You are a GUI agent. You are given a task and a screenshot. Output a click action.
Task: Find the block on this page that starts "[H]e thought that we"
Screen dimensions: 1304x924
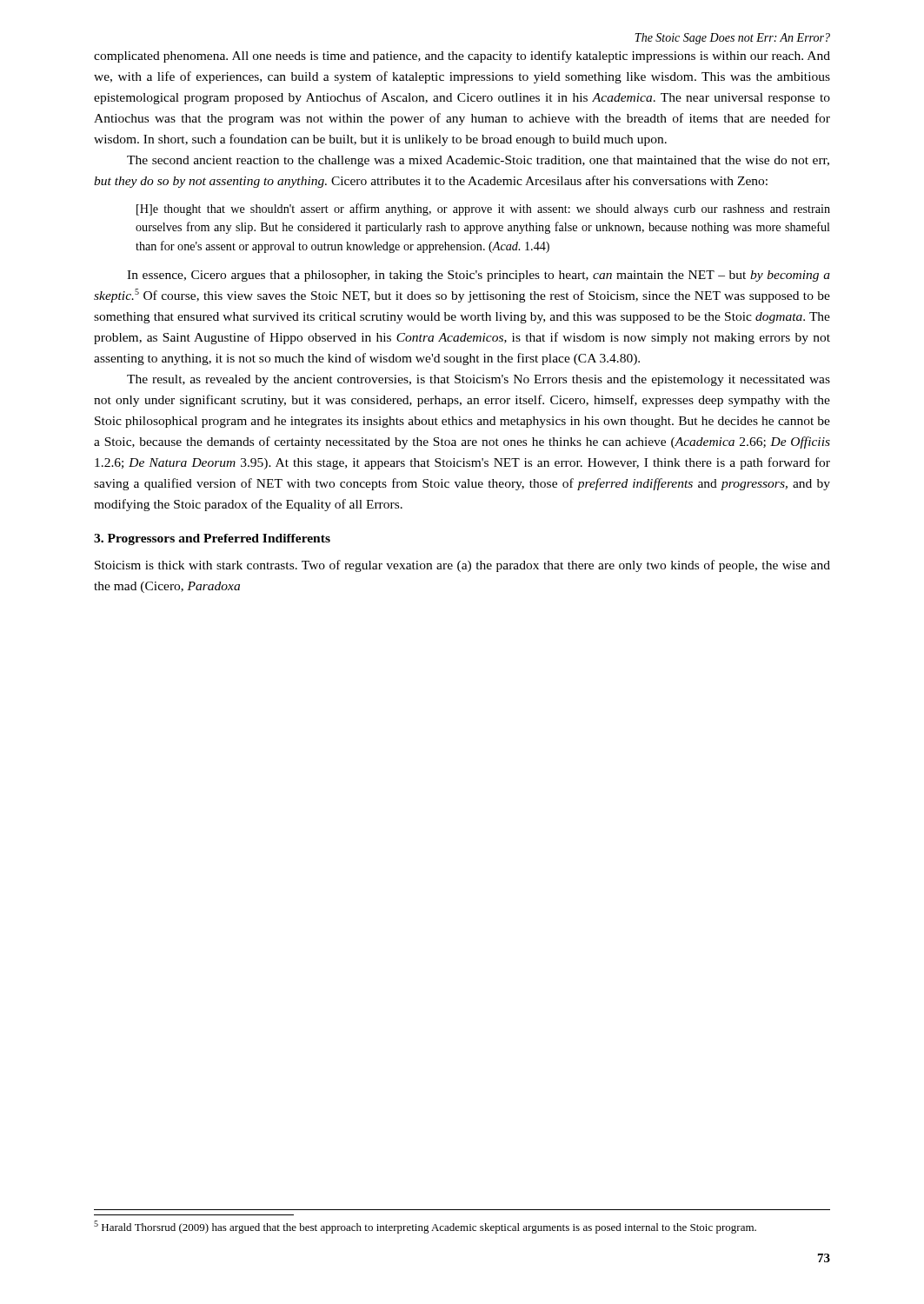483,227
